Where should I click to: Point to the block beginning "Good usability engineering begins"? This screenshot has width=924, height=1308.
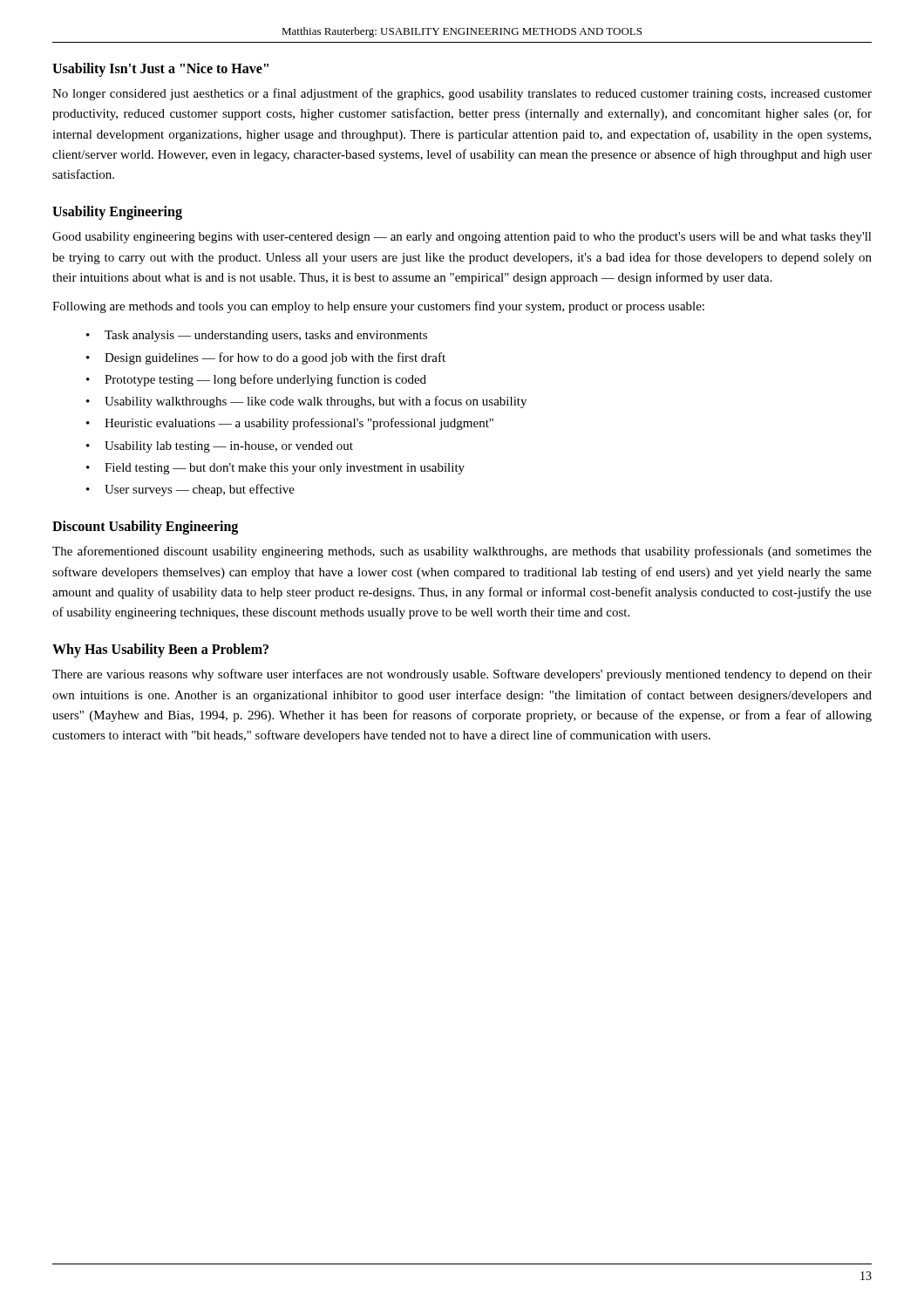coord(462,257)
